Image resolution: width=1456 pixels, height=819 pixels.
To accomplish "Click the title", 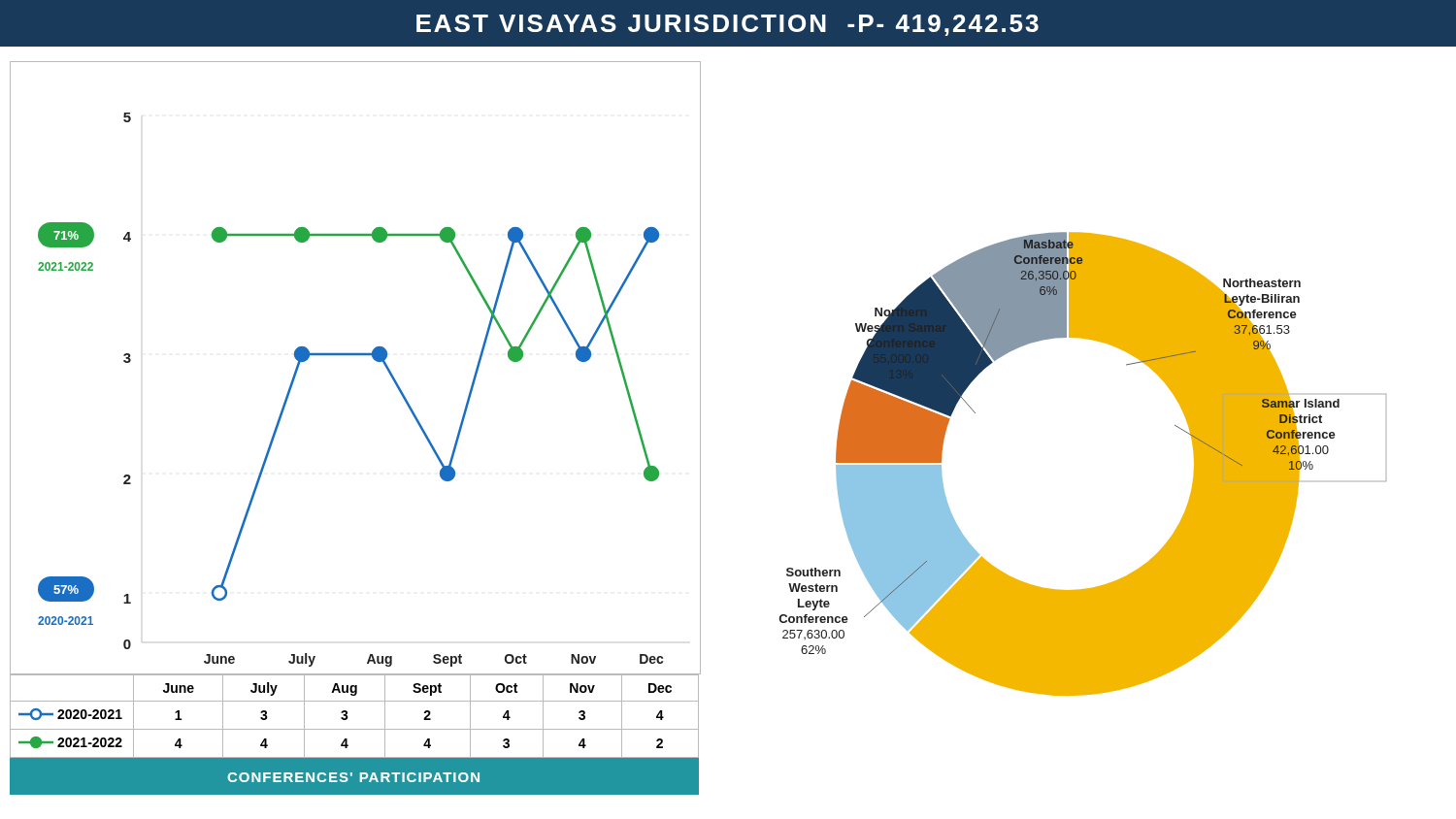I will pyautogui.click(x=728, y=23).
